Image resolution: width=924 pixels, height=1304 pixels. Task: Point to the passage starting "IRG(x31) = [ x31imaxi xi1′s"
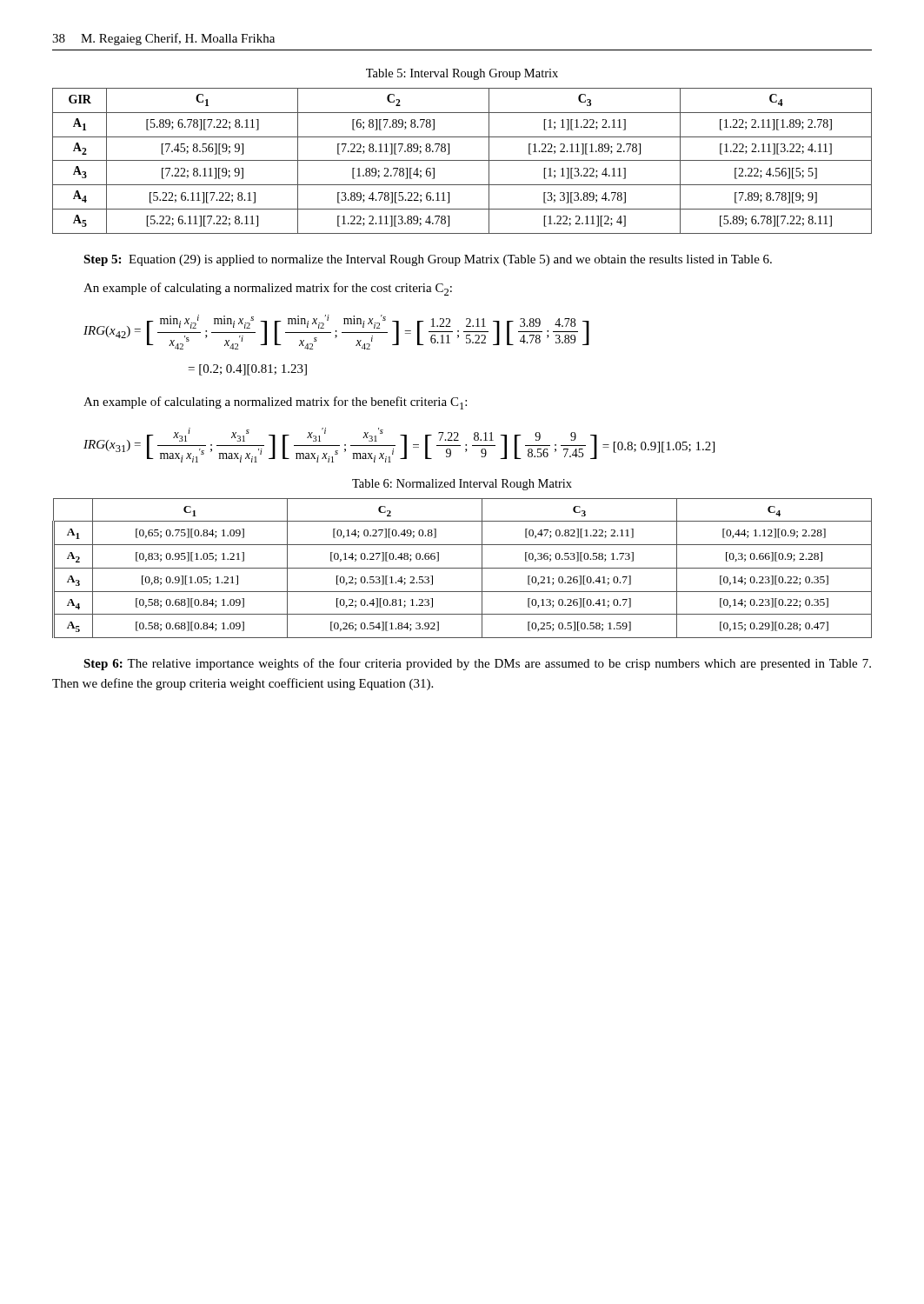pyautogui.click(x=478, y=446)
